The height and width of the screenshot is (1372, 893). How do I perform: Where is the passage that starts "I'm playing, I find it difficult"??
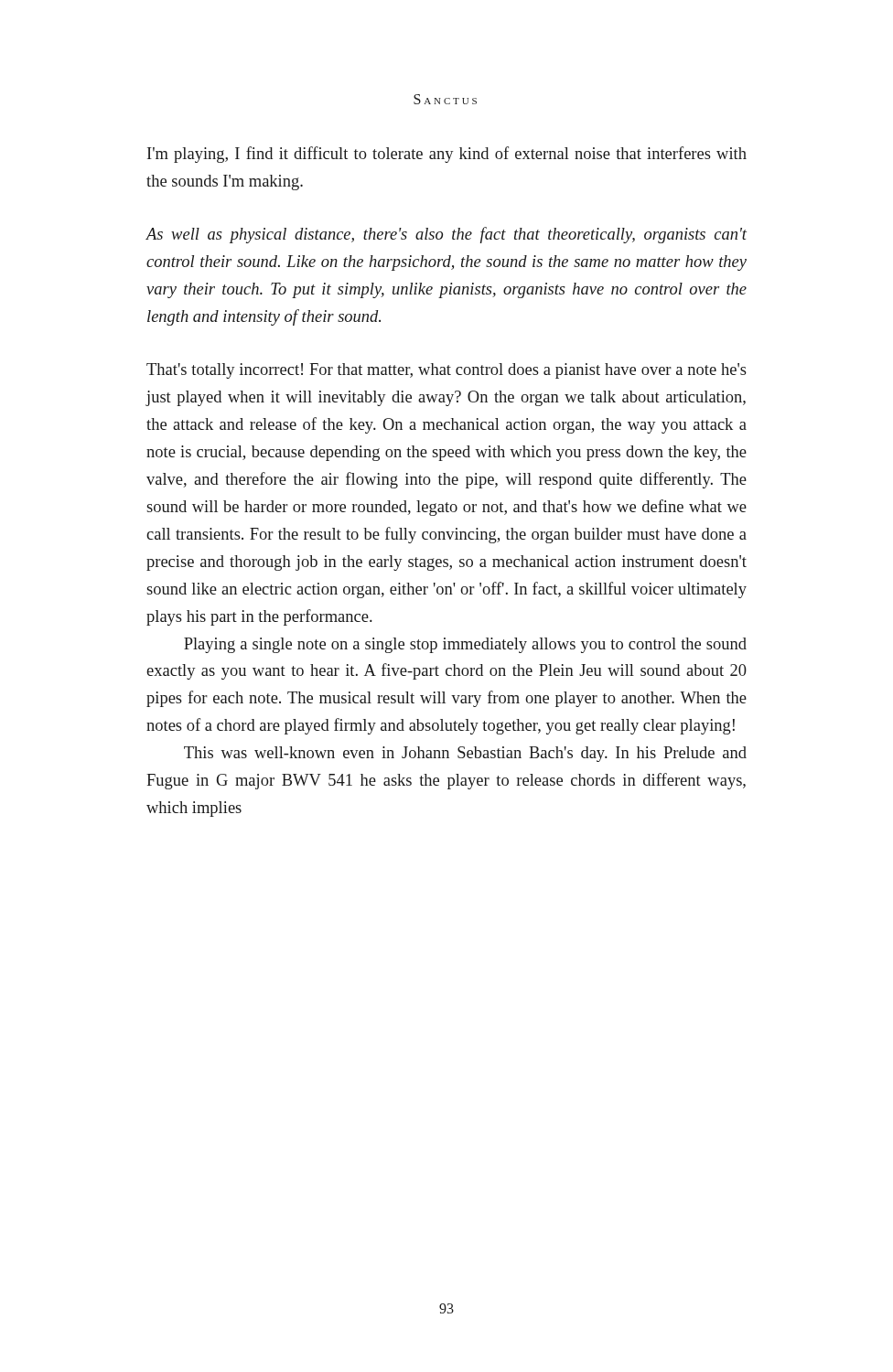446,167
